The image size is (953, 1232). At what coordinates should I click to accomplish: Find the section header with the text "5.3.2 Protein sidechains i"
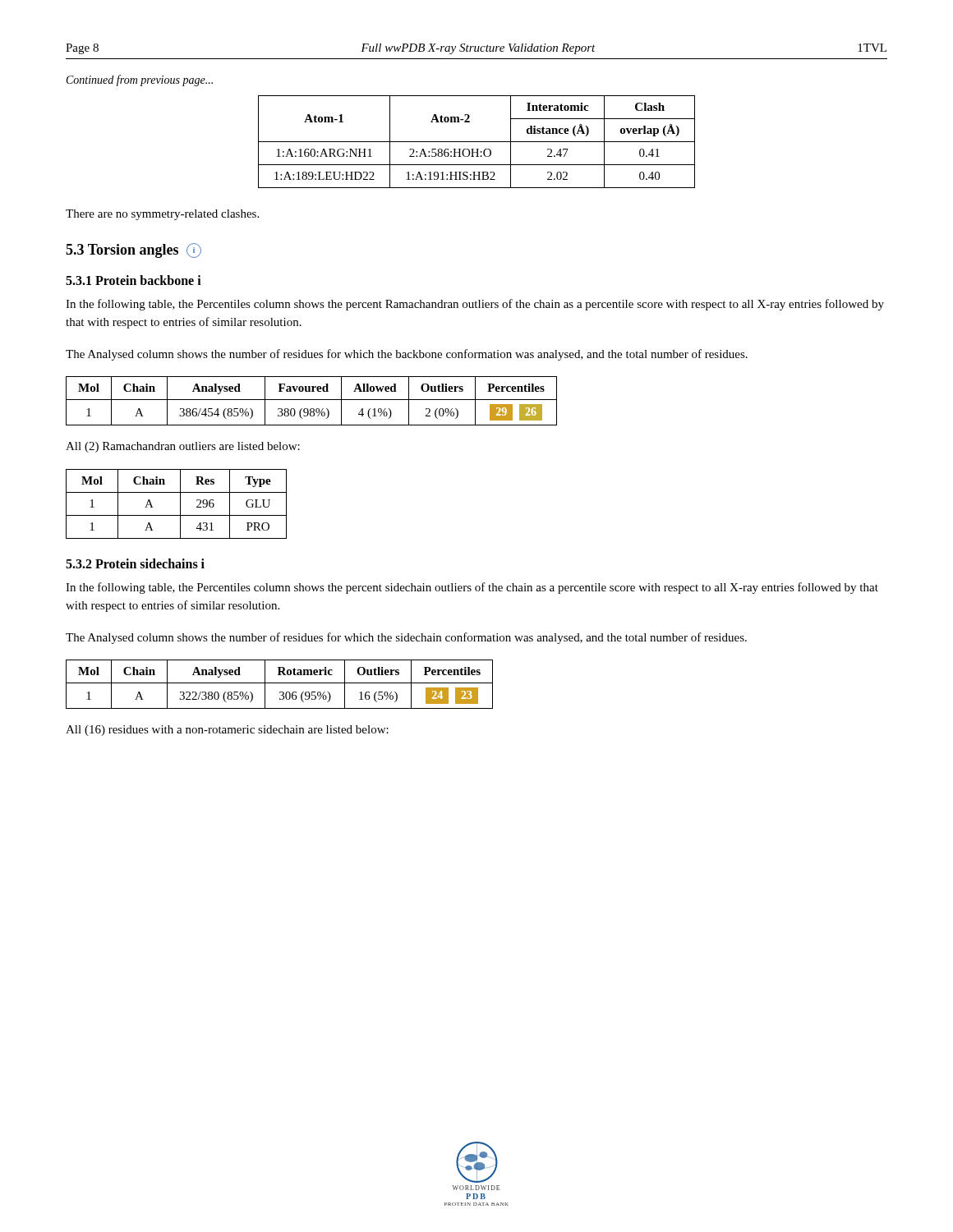[x=135, y=563]
